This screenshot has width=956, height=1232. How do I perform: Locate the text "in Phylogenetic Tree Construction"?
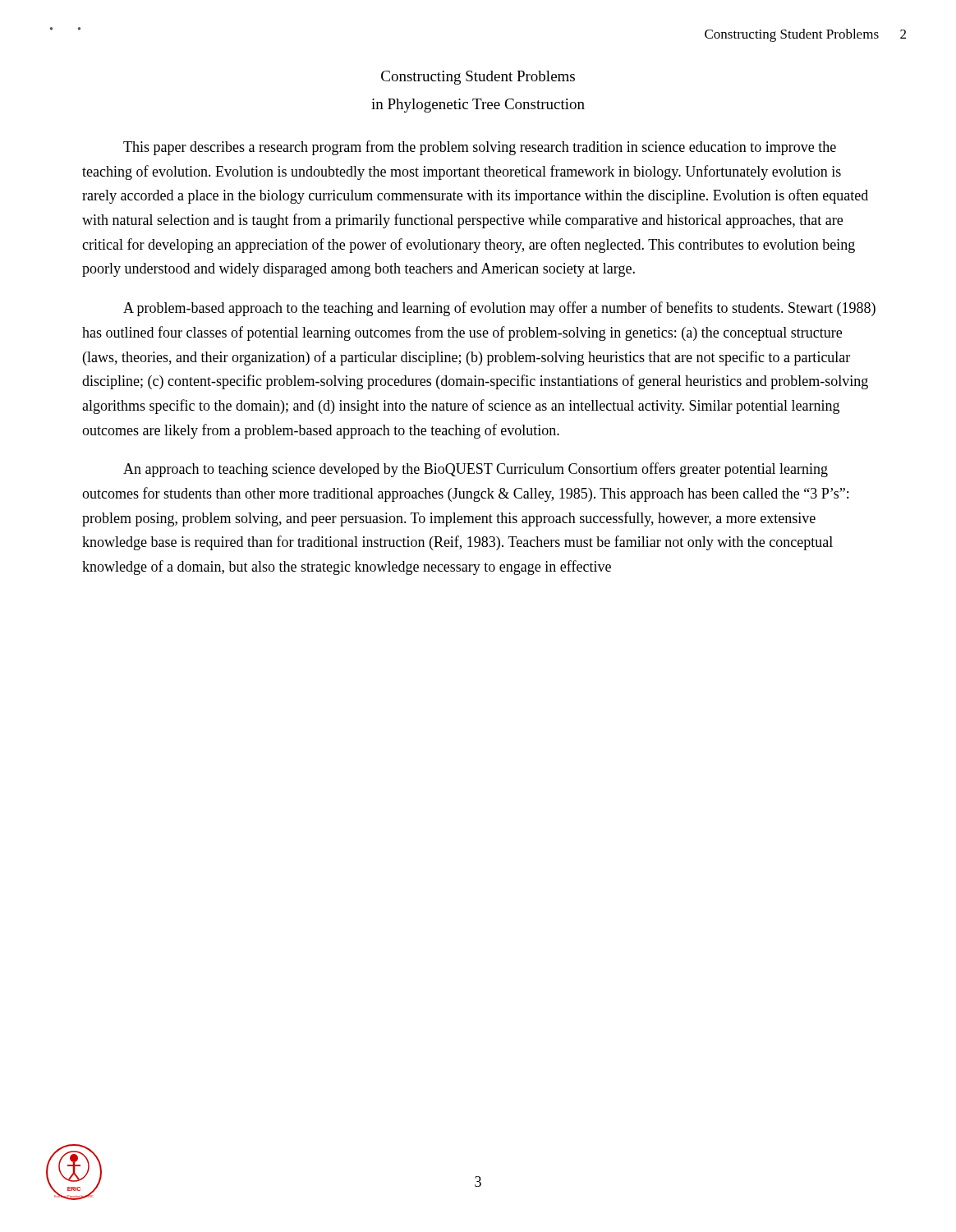pos(478,104)
